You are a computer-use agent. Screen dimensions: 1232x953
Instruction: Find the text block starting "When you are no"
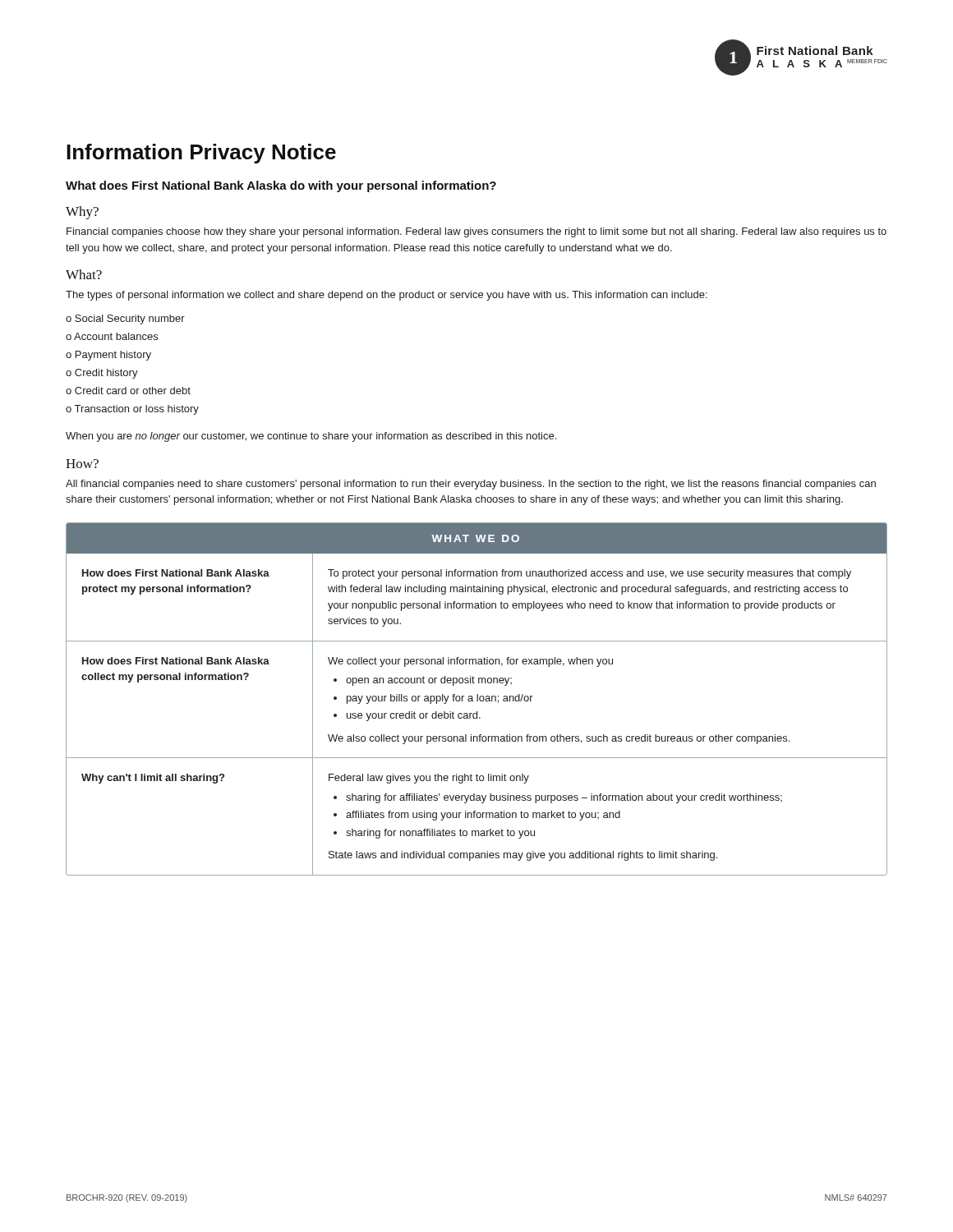click(312, 436)
